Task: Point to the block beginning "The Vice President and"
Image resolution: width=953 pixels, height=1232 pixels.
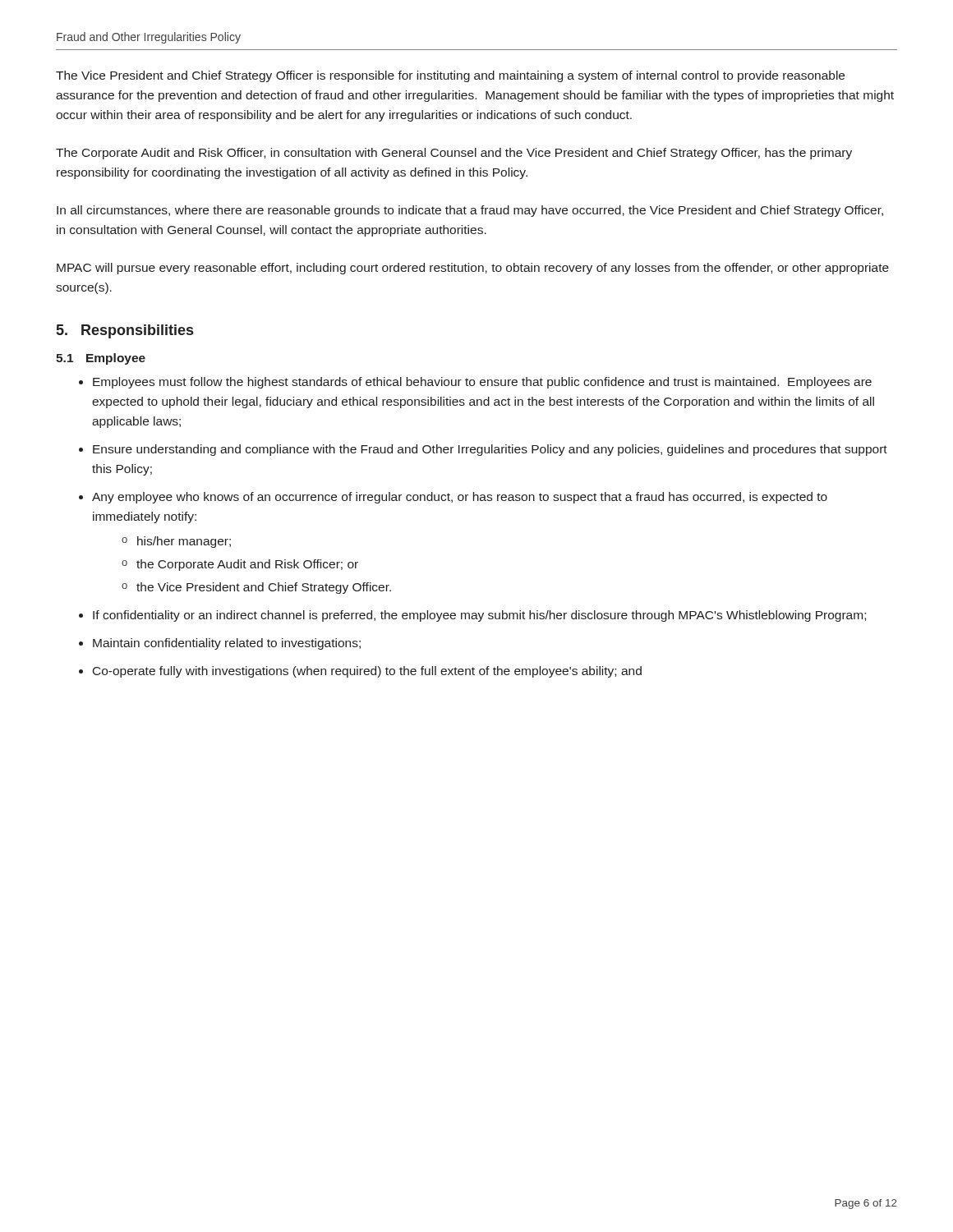Action: click(x=475, y=95)
